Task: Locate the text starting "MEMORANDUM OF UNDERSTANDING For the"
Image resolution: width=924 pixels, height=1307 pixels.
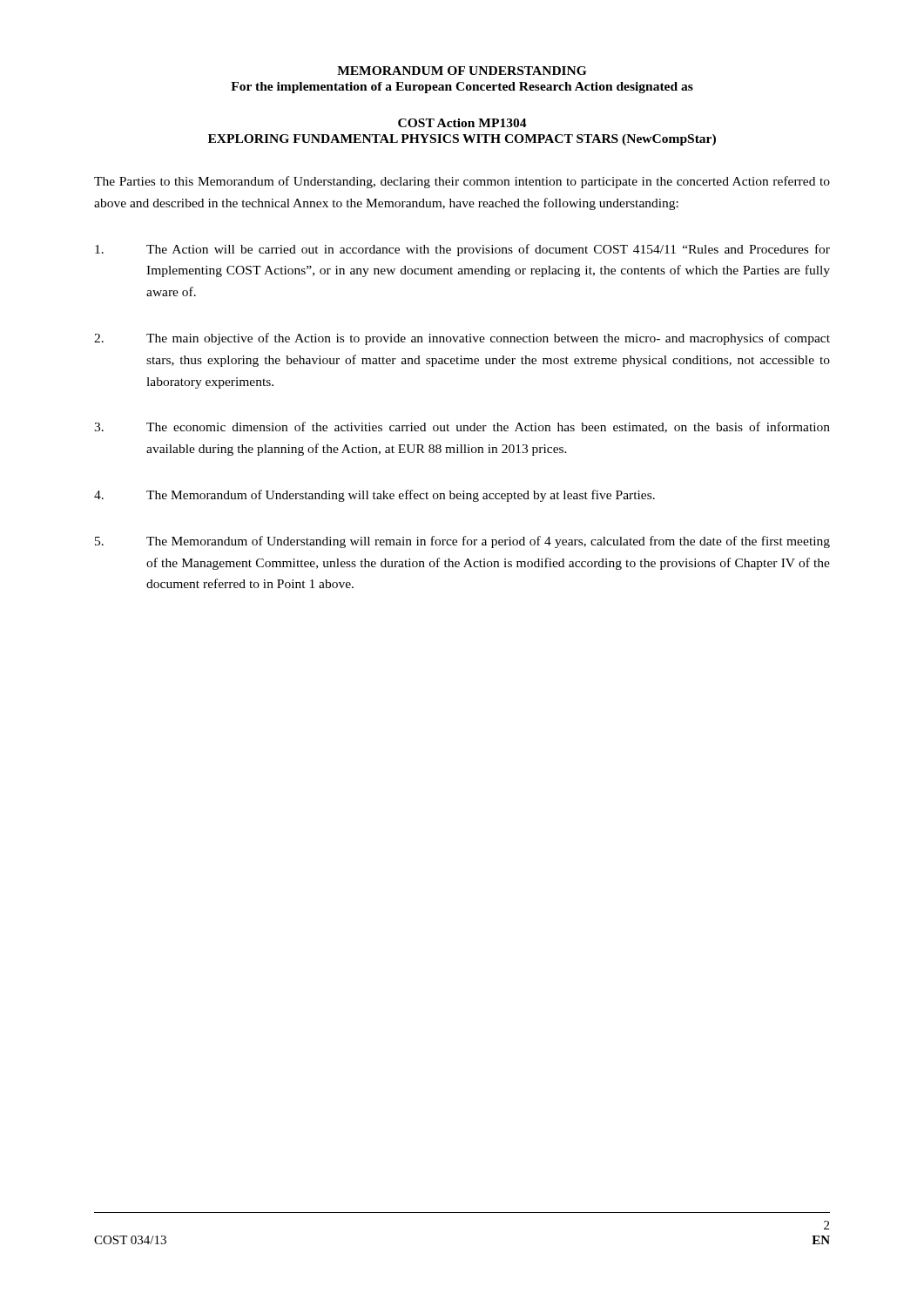Action: pyautogui.click(x=462, y=78)
